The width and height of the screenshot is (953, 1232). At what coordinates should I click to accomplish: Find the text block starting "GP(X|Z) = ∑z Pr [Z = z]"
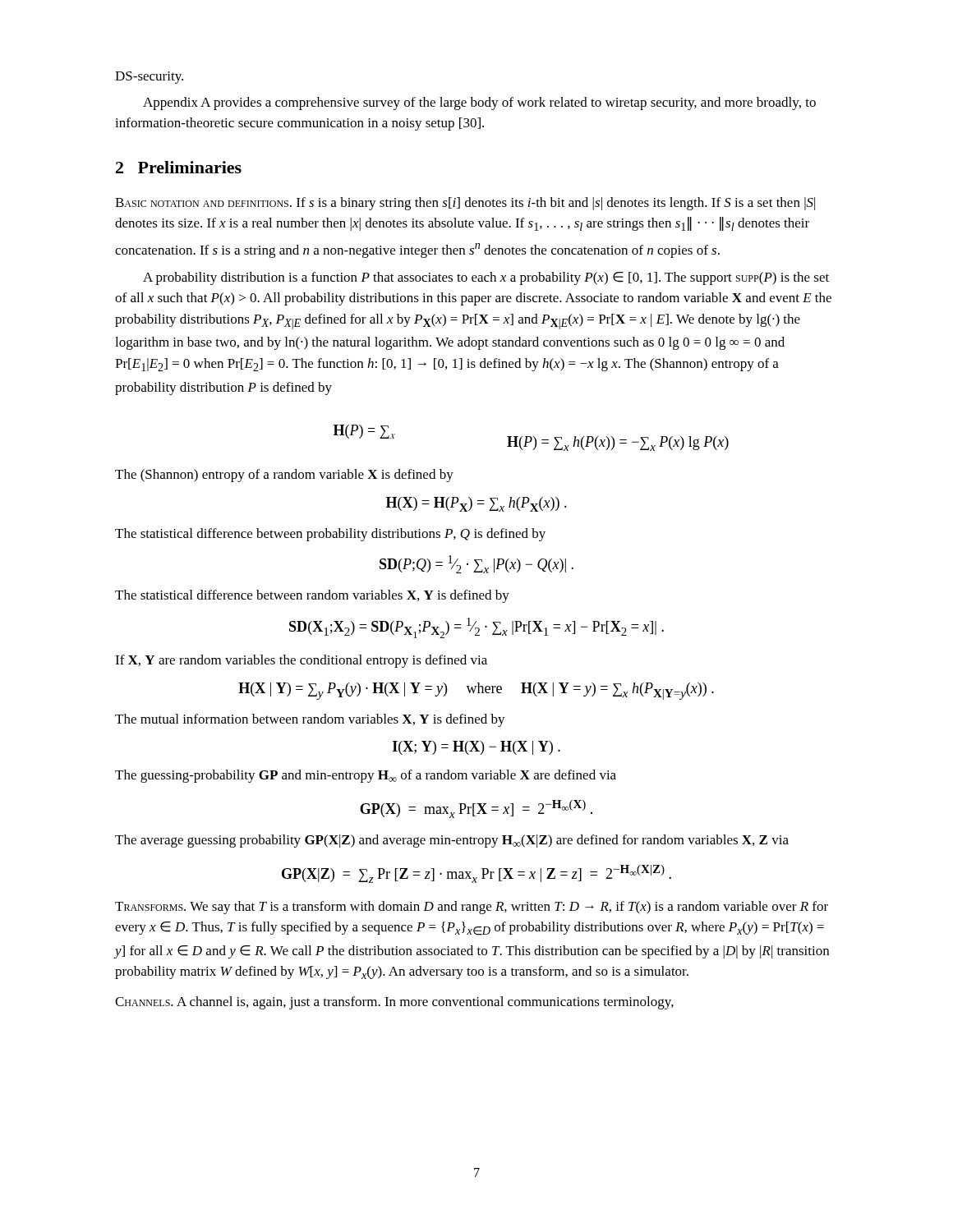click(x=476, y=873)
